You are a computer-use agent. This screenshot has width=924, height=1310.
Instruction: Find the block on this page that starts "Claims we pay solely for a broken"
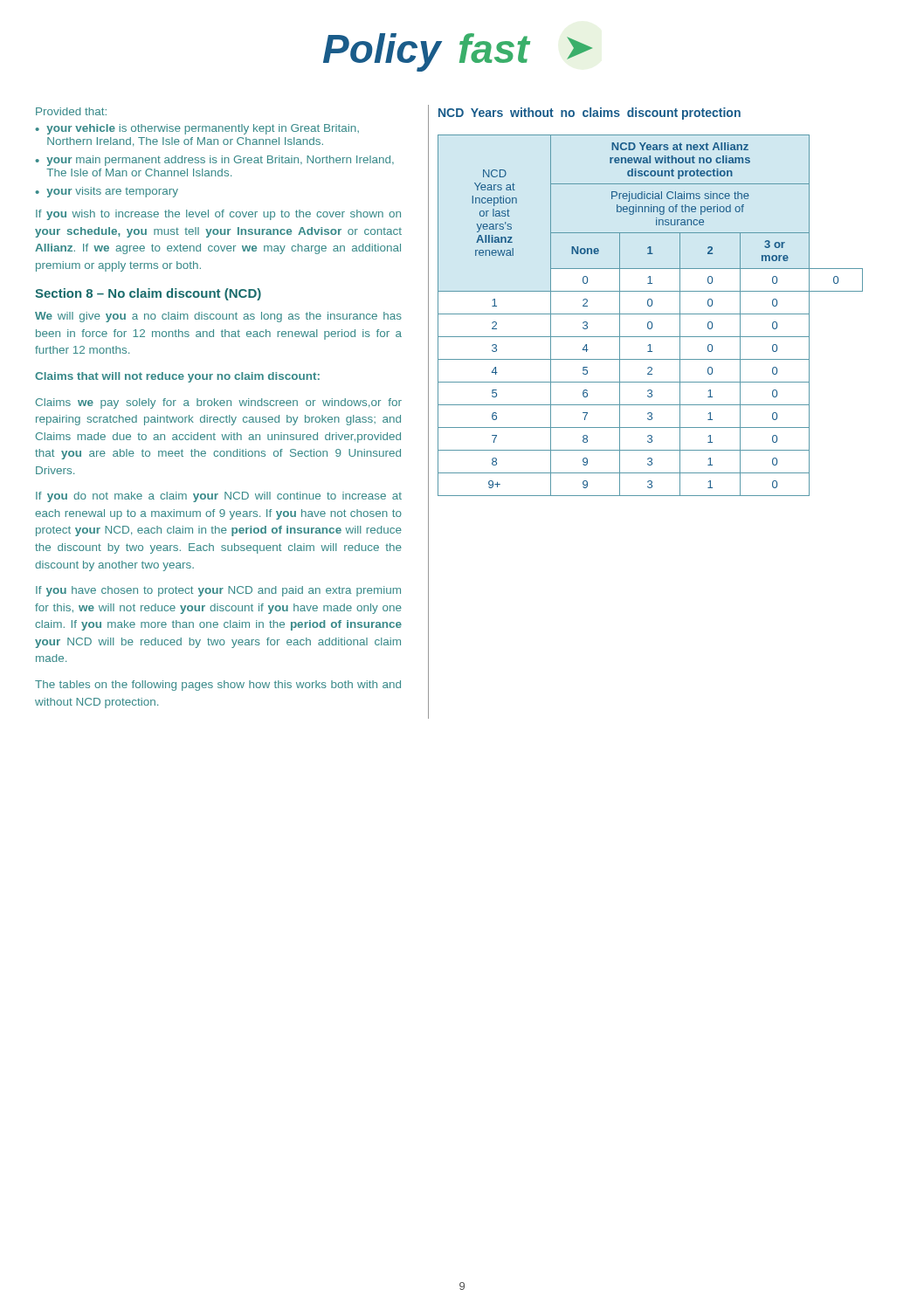(x=218, y=436)
